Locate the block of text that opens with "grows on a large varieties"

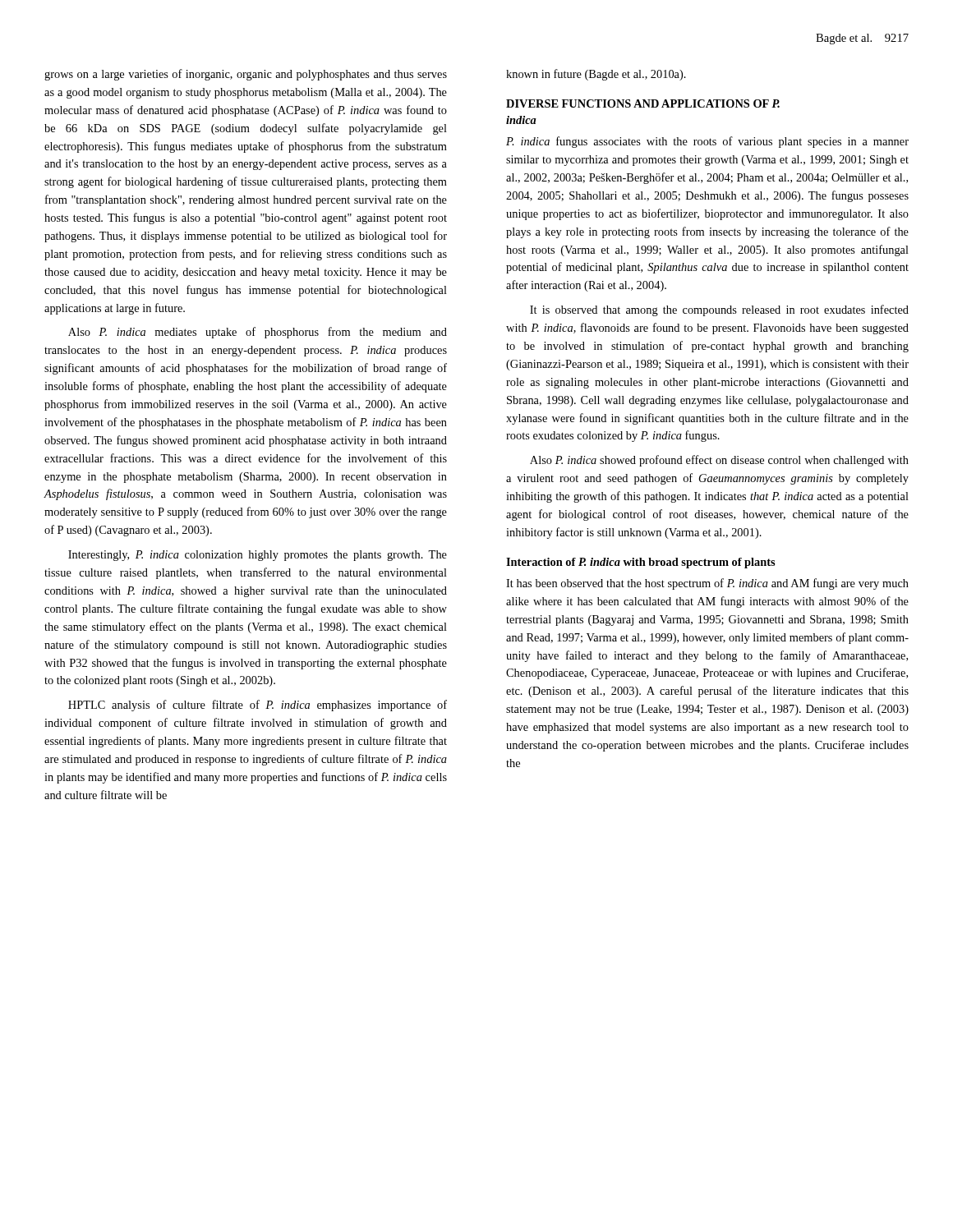pyautogui.click(x=246, y=192)
